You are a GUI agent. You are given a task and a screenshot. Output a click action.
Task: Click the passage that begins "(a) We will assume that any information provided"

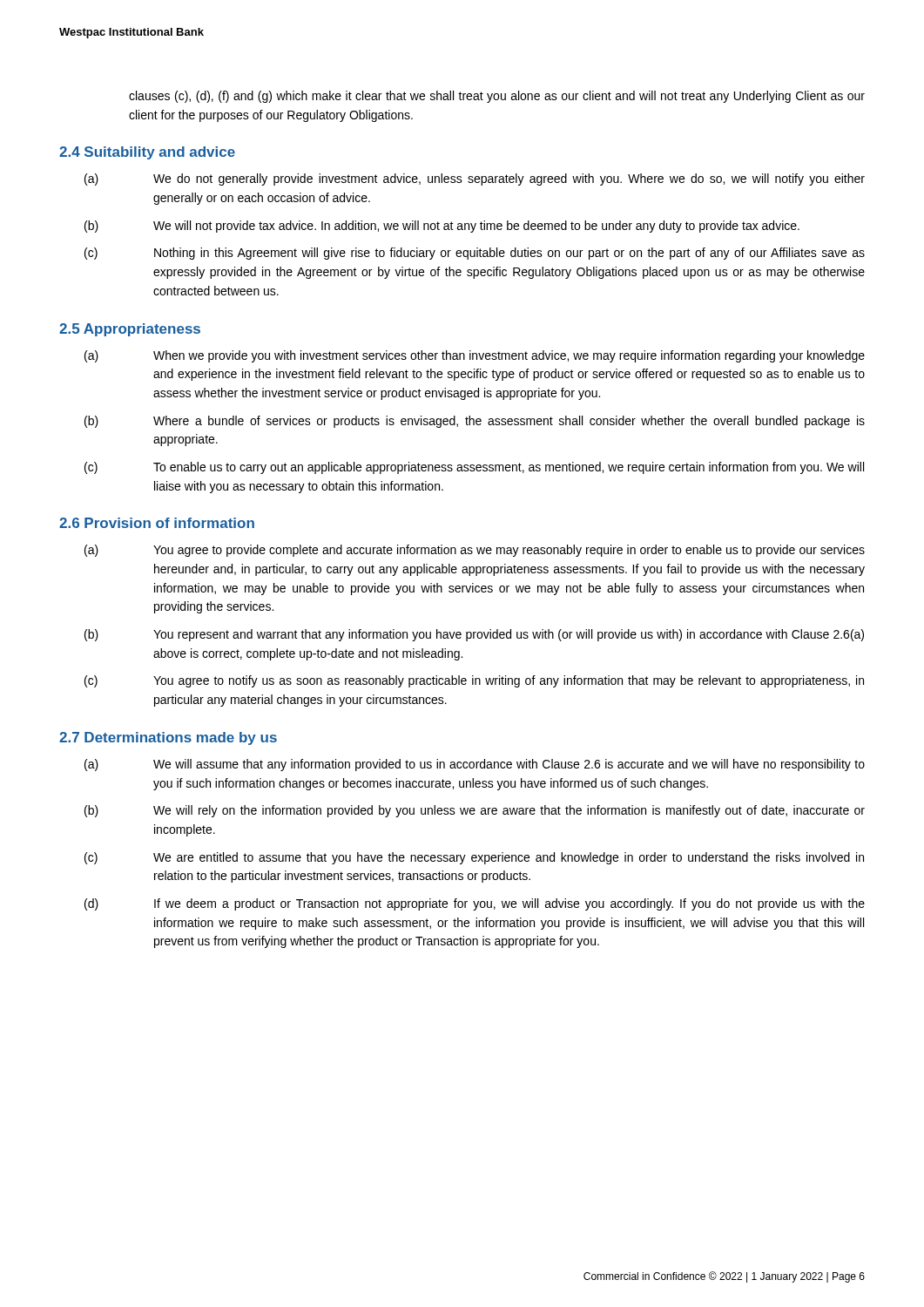(462, 774)
